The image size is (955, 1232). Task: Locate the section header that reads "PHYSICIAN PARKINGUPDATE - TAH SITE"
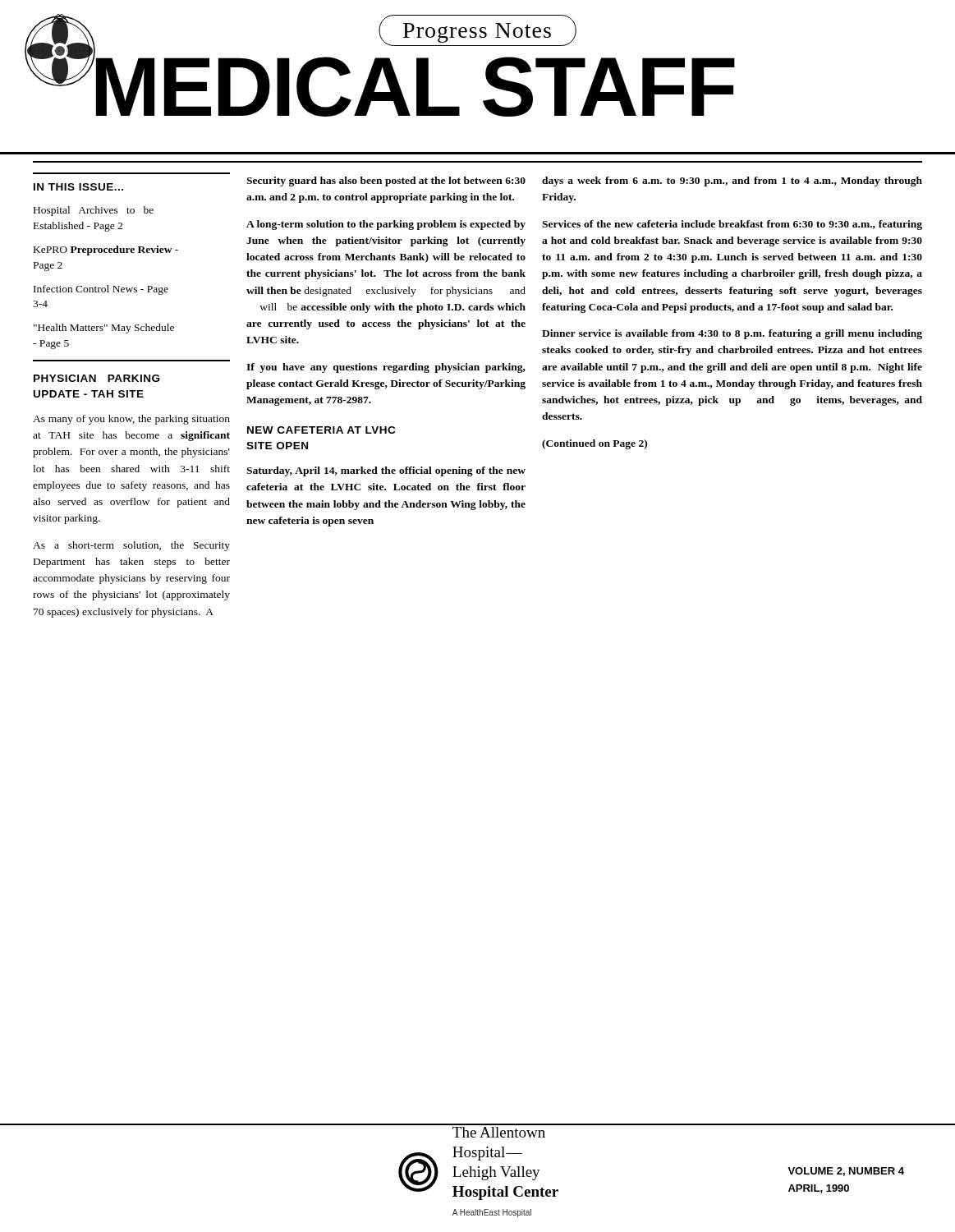click(x=97, y=386)
